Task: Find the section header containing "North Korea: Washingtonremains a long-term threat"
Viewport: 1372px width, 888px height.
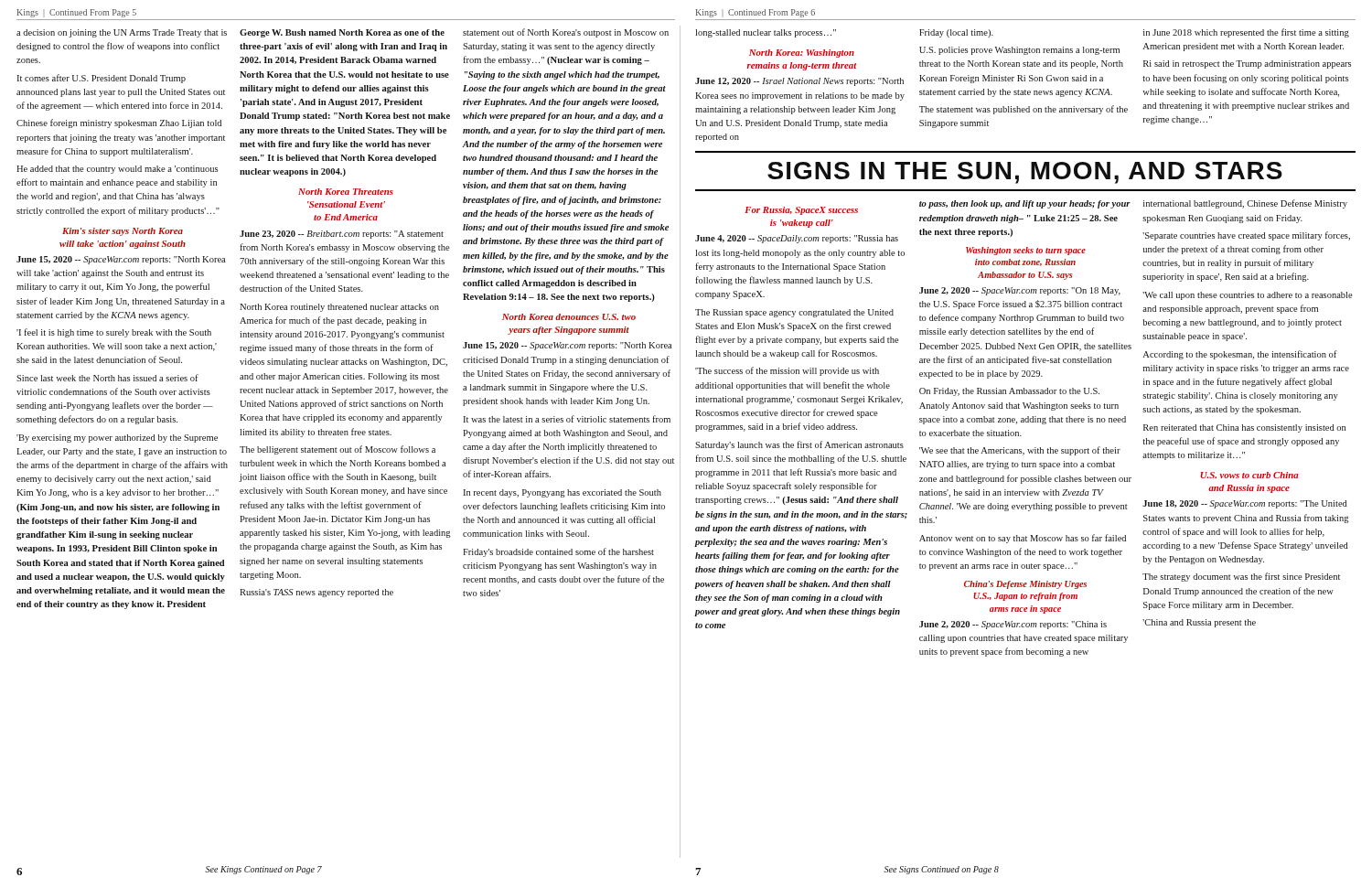Action: [x=802, y=59]
